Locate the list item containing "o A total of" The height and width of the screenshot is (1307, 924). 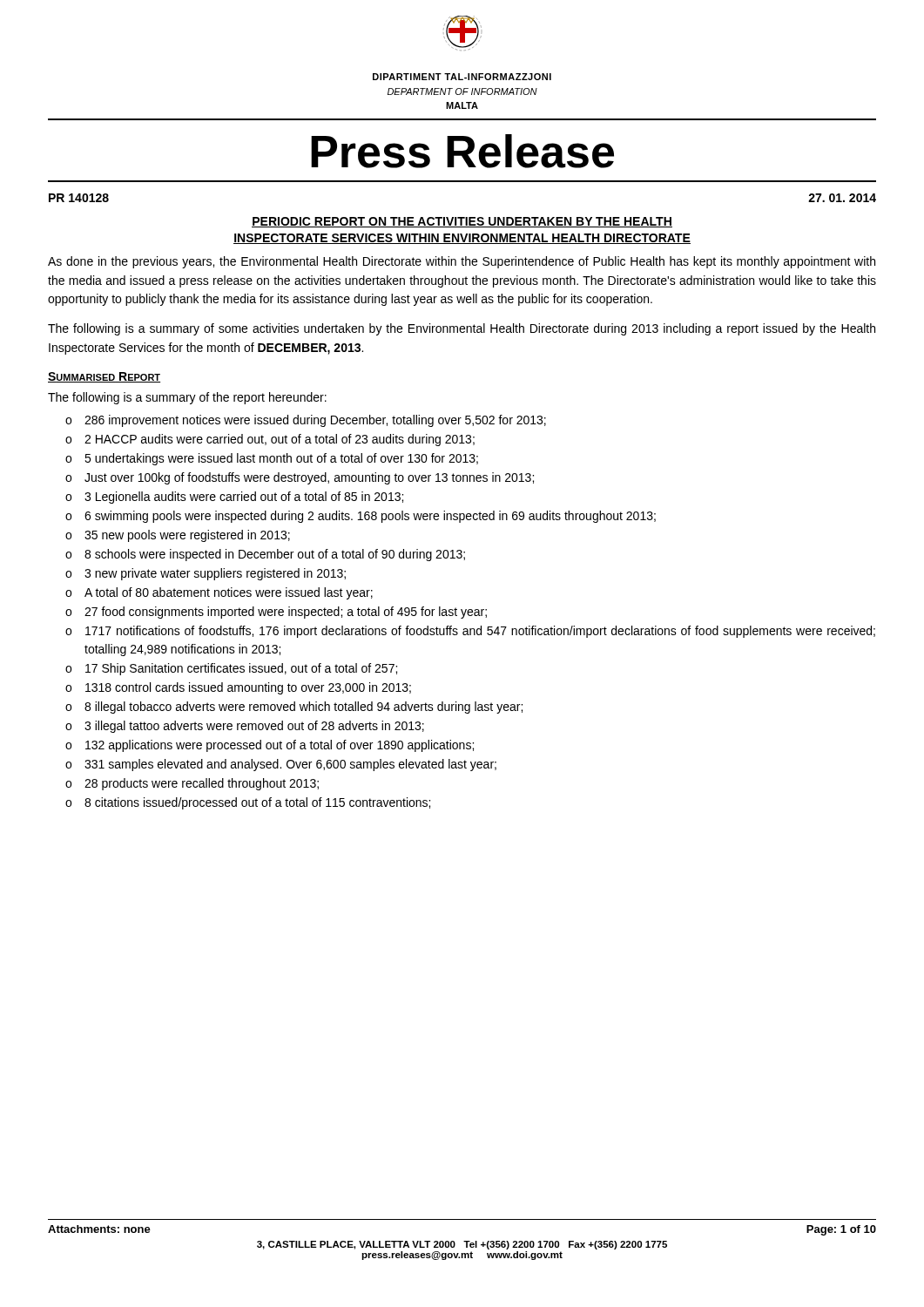pos(219,593)
